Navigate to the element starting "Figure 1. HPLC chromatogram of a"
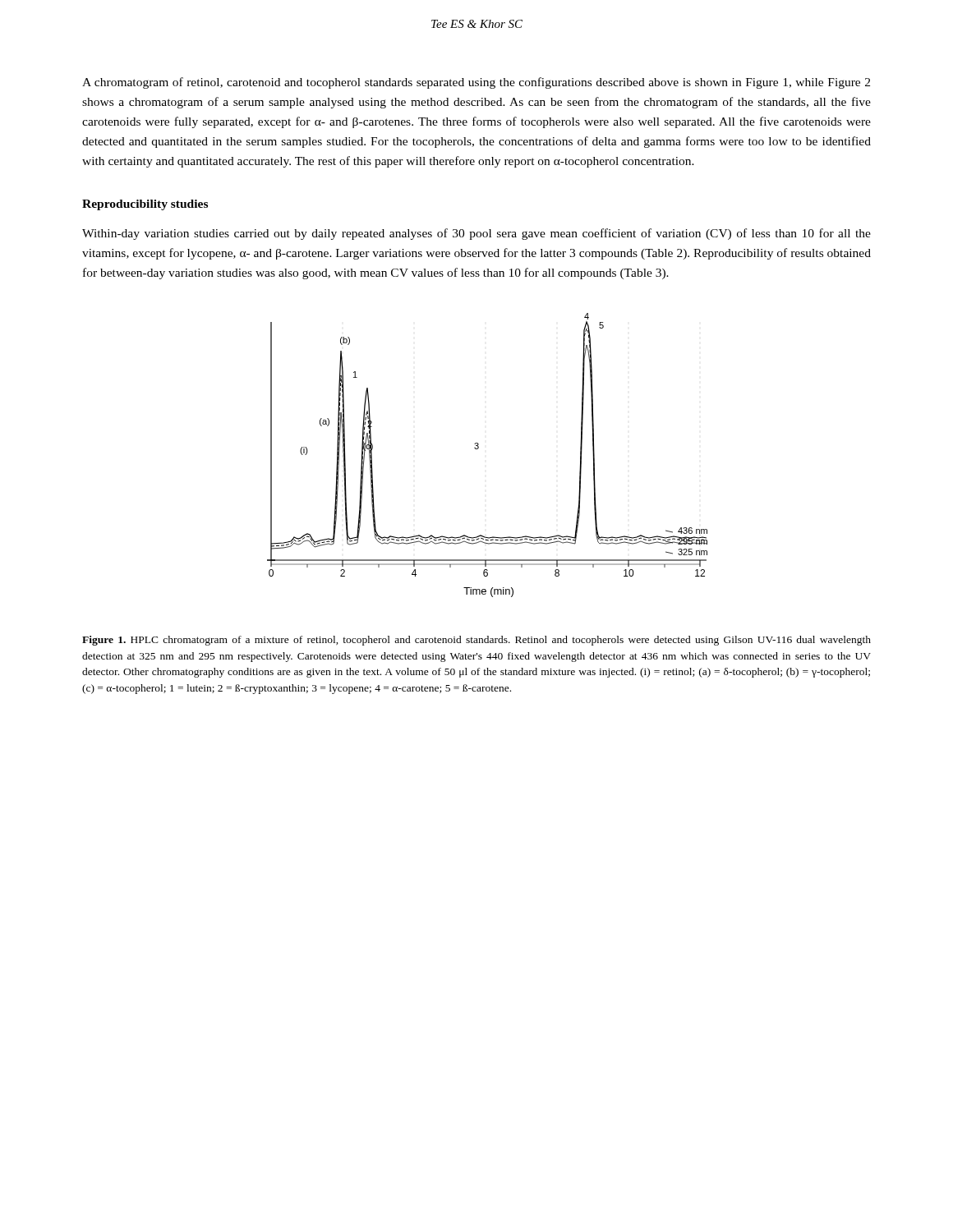This screenshot has height=1232, width=953. [476, 664]
